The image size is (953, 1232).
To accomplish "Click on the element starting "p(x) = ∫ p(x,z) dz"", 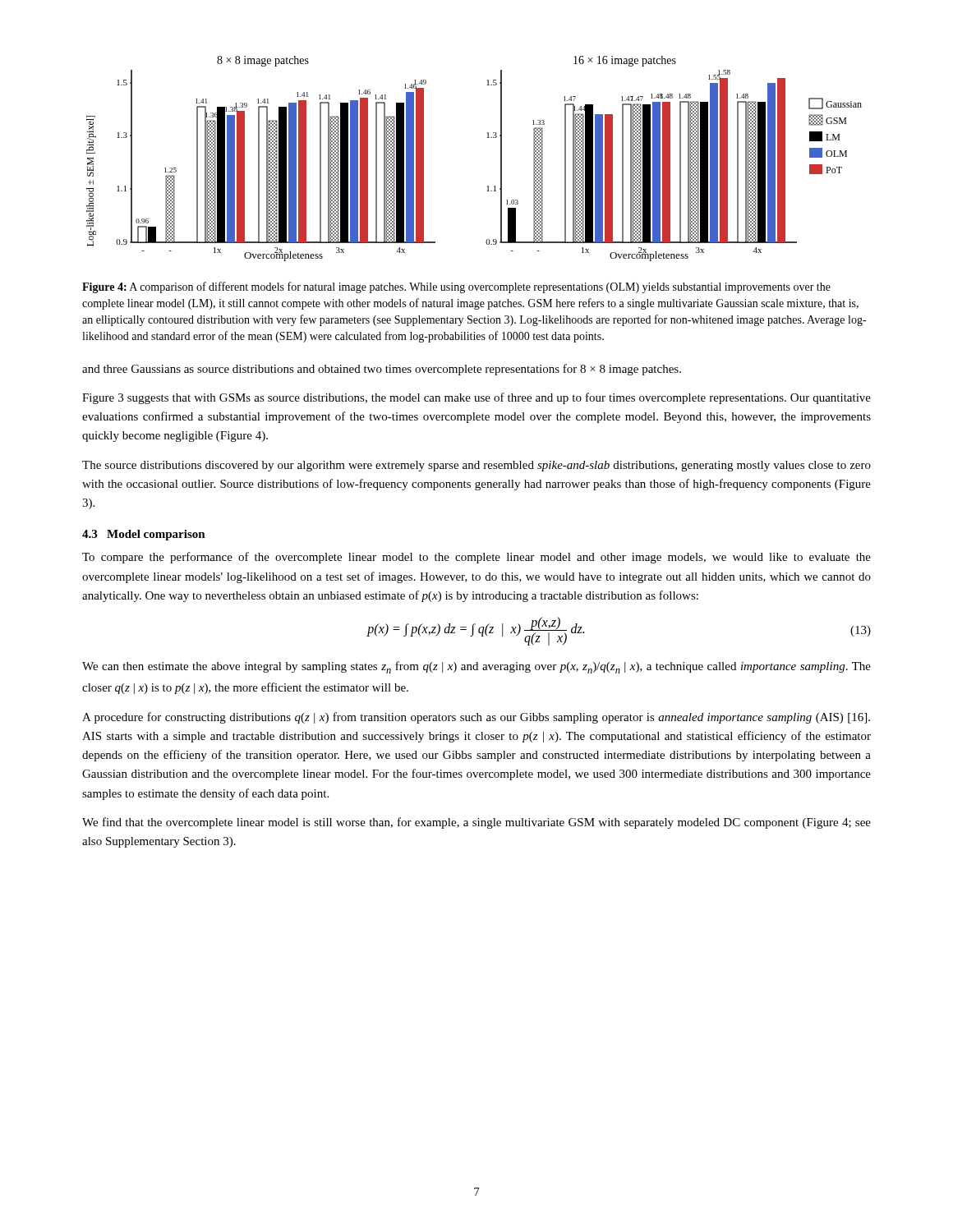I will [x=473, y=631].
